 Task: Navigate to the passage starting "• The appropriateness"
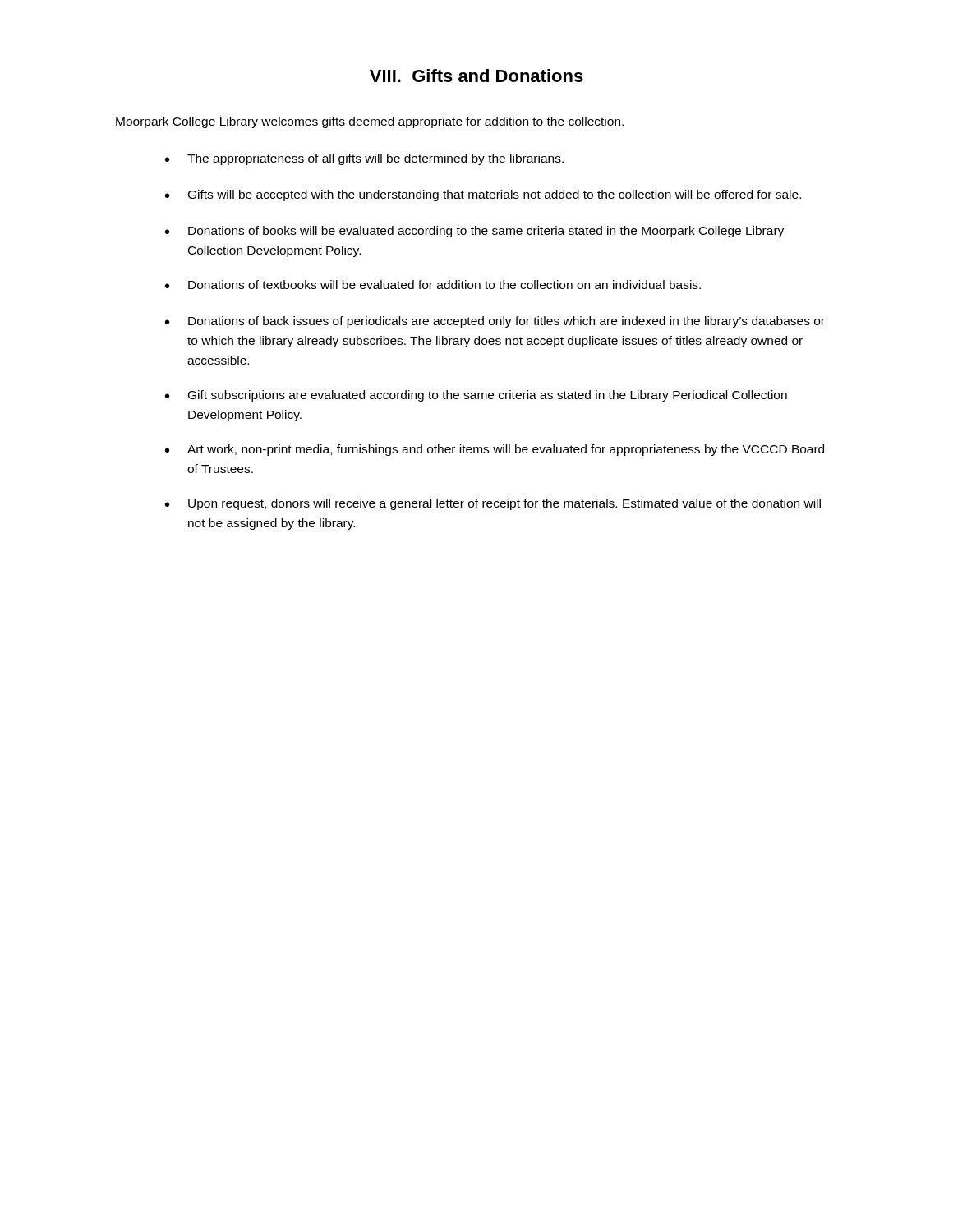[364, 160]
